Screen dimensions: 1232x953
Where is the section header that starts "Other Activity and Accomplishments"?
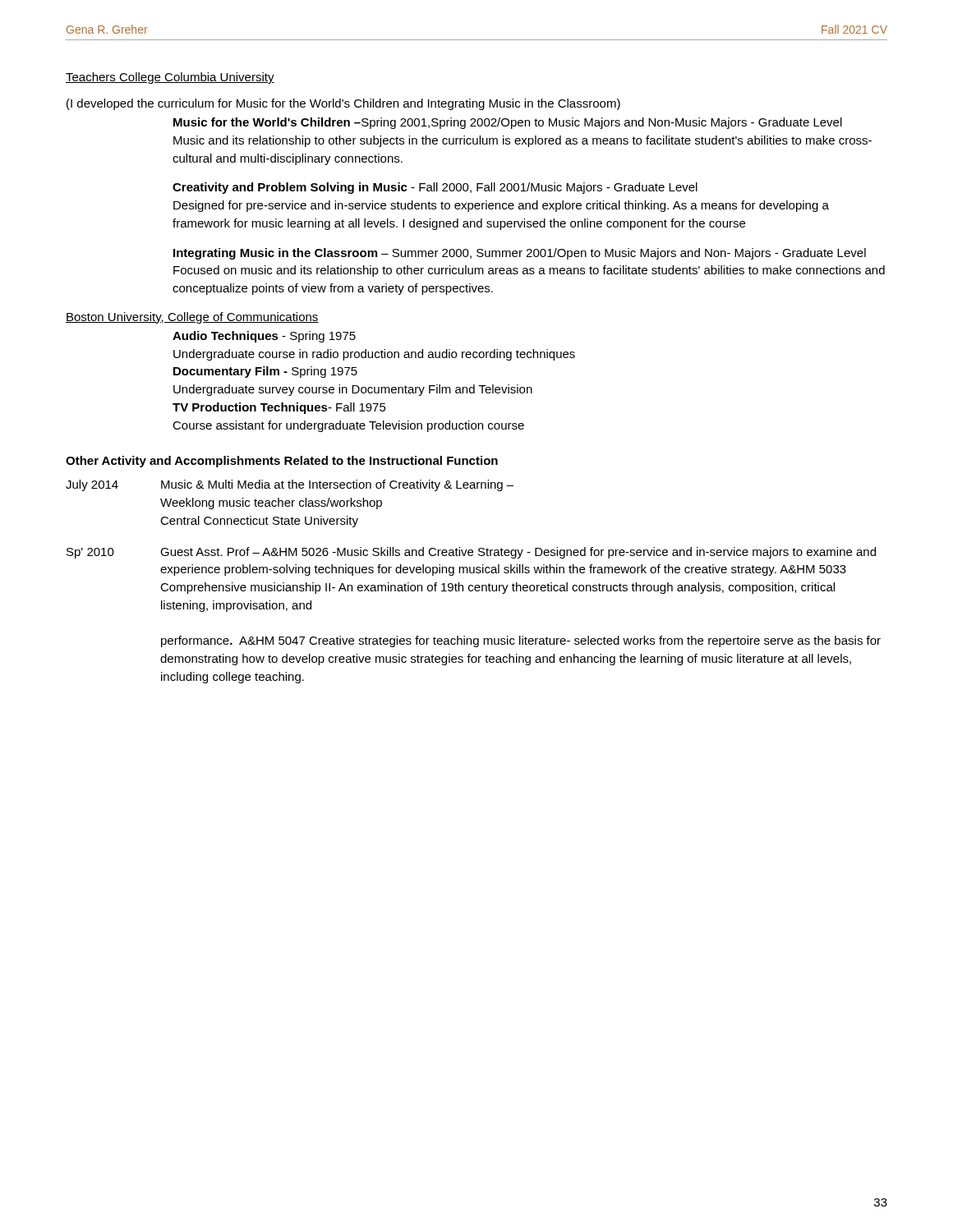tap(282, 461)
